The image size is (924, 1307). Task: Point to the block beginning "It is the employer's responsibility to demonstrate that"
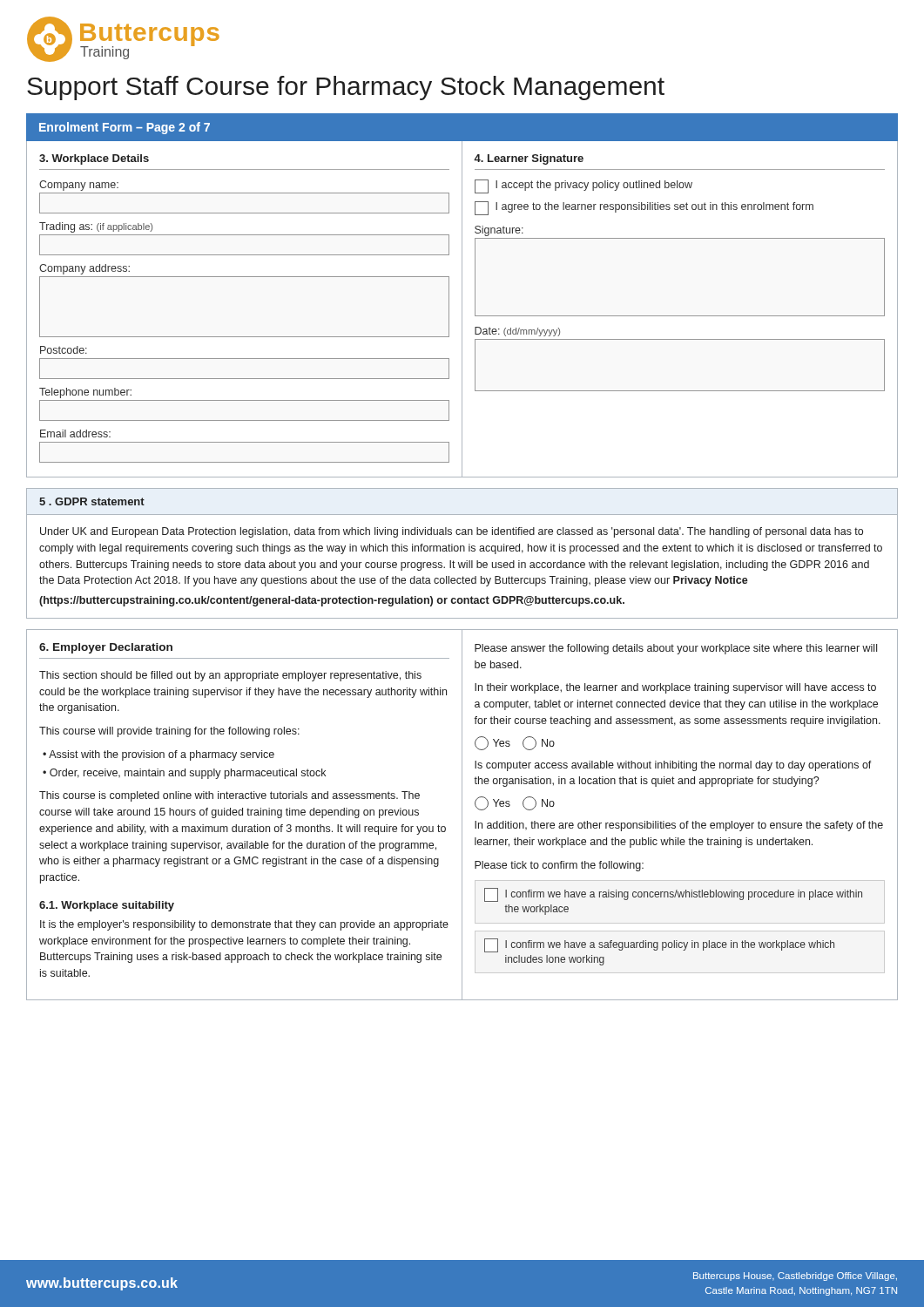(x=244, y=949)
